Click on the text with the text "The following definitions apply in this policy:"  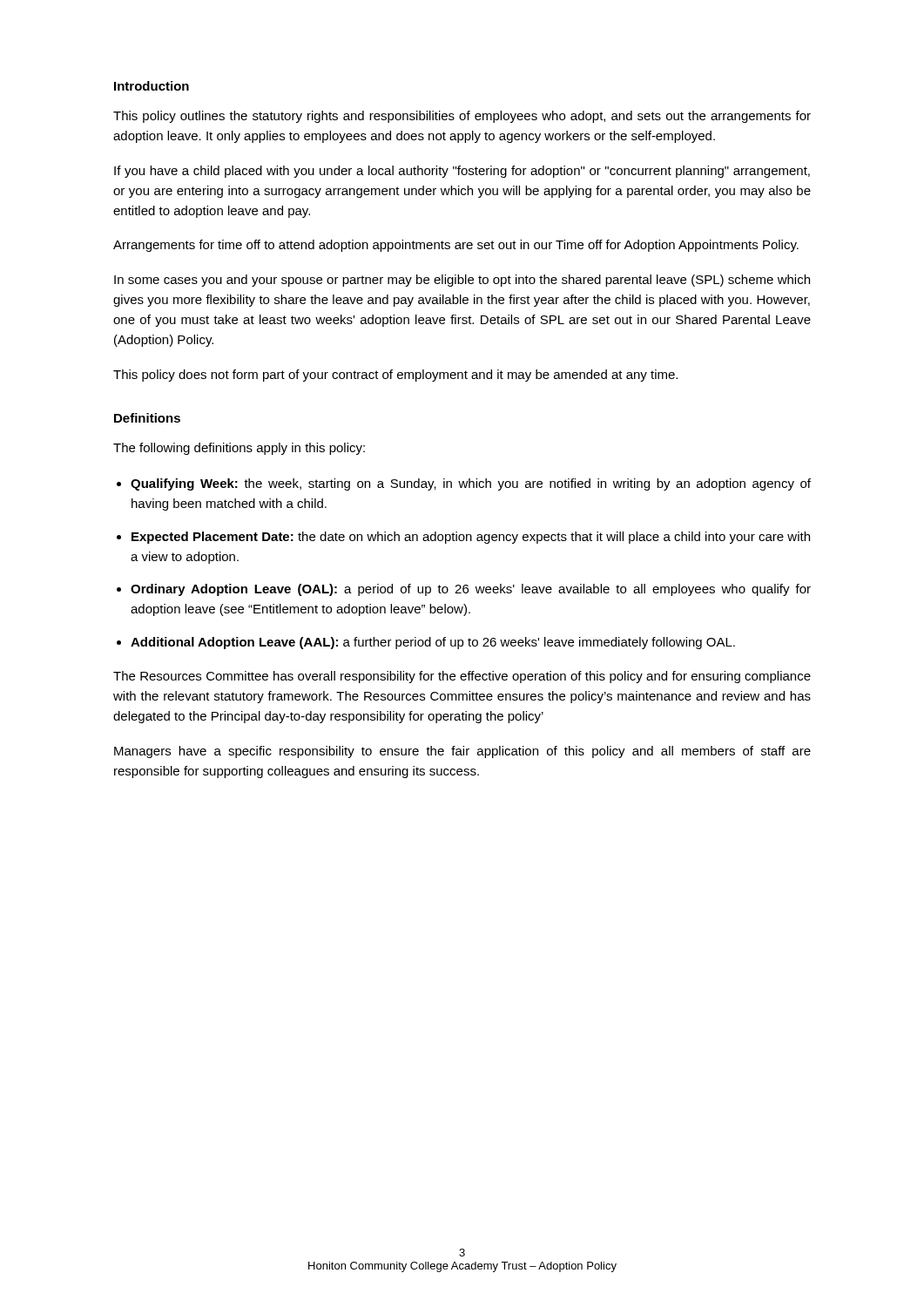tap(240, 447)
